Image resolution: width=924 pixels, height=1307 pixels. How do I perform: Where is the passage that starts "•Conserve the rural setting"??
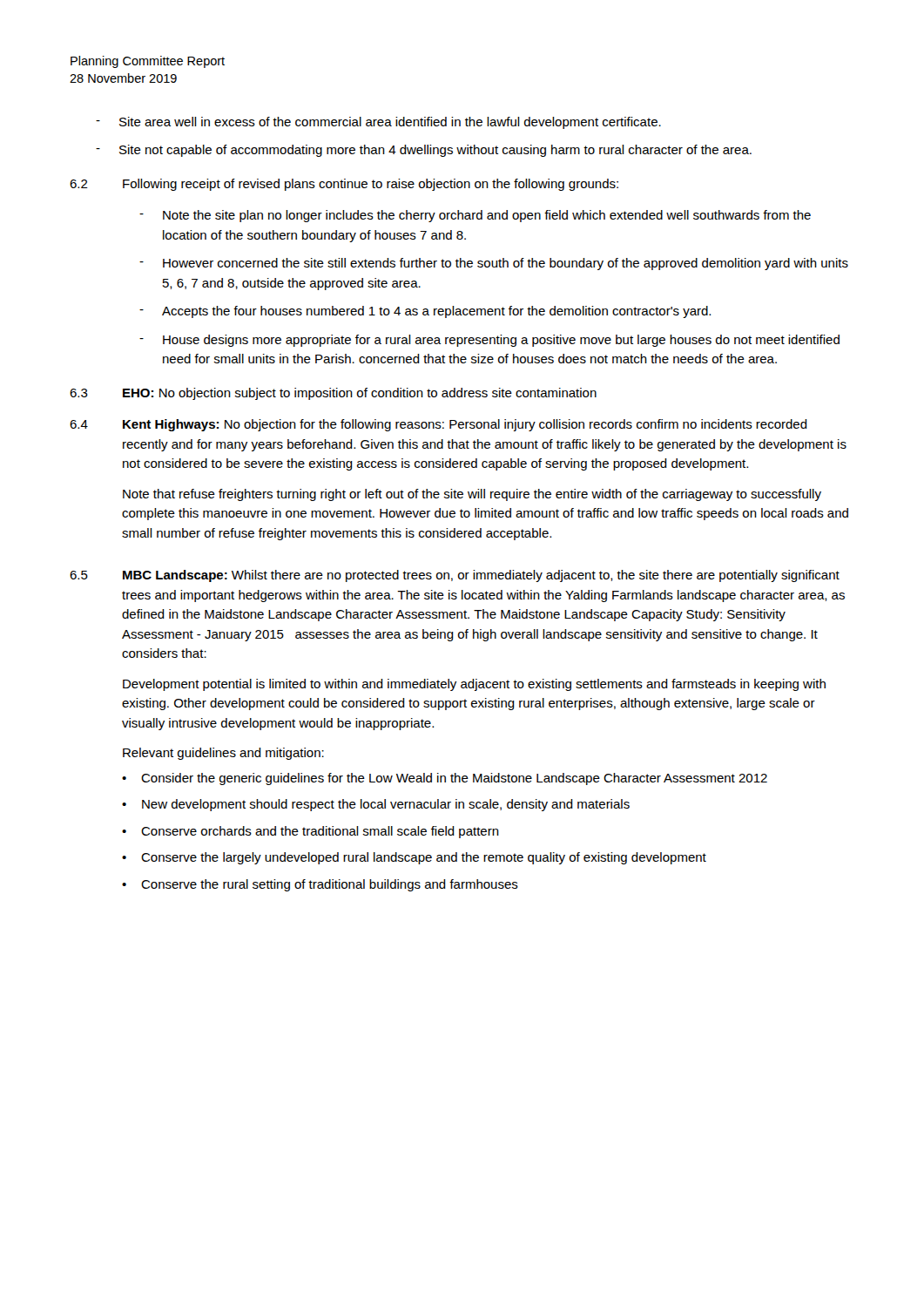(320, 884)
